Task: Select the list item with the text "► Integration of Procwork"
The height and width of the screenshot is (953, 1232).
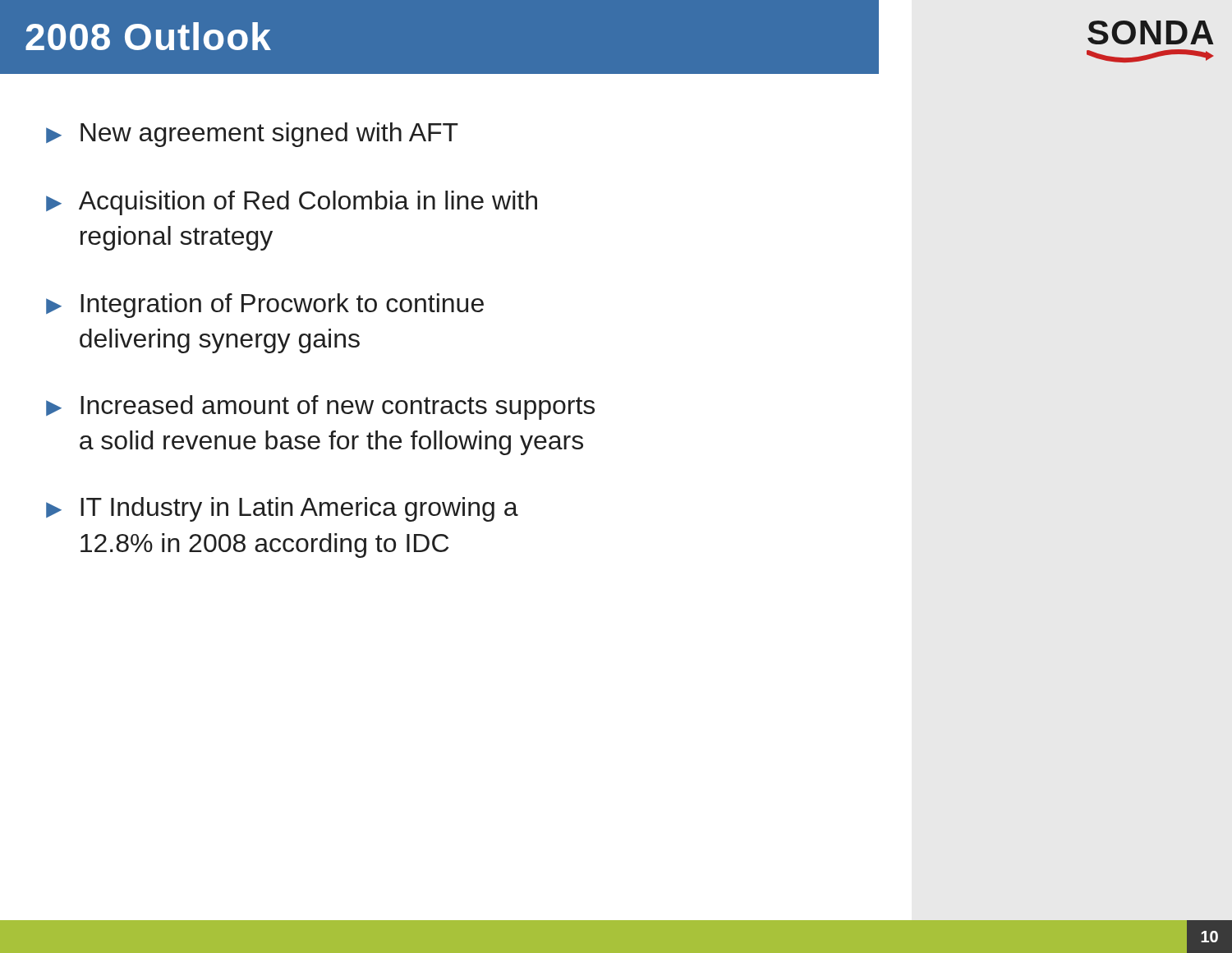Action: (x=263, y=321)
